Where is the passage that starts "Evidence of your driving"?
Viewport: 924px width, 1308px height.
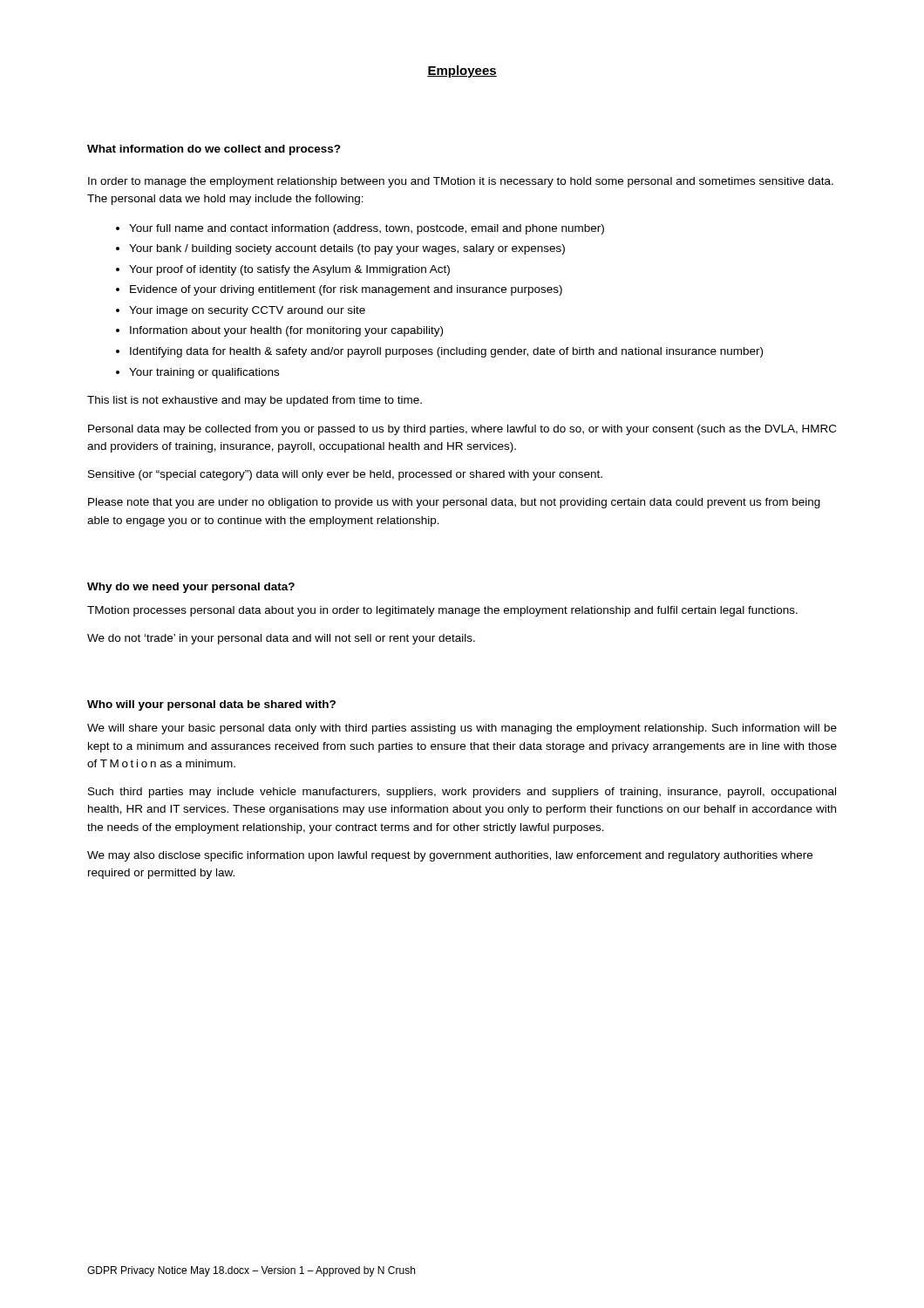[346, 289]
